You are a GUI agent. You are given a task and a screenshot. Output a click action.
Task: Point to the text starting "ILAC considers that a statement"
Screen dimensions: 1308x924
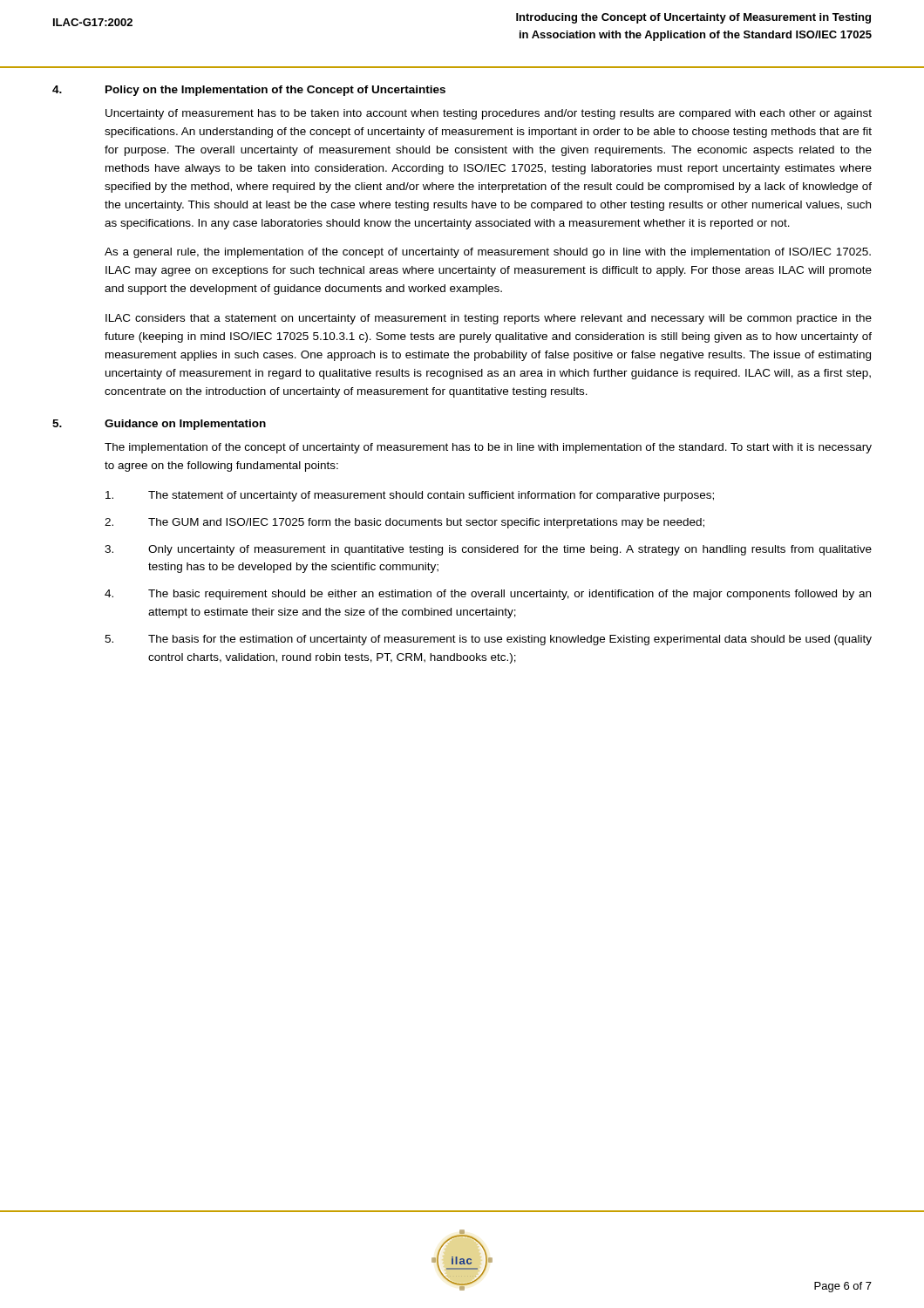[488, 354]
